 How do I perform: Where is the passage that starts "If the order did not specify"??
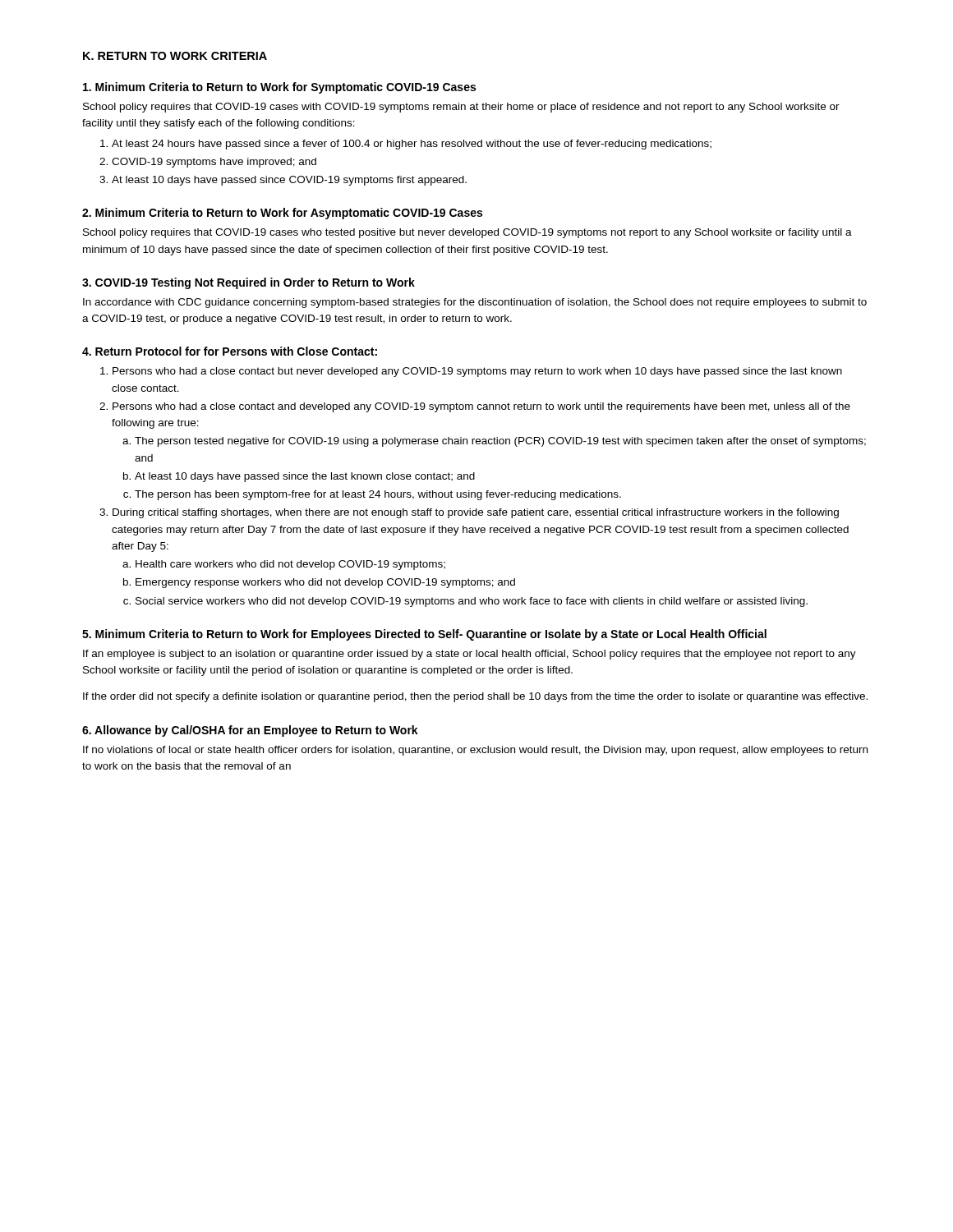[x=475, y=696]
